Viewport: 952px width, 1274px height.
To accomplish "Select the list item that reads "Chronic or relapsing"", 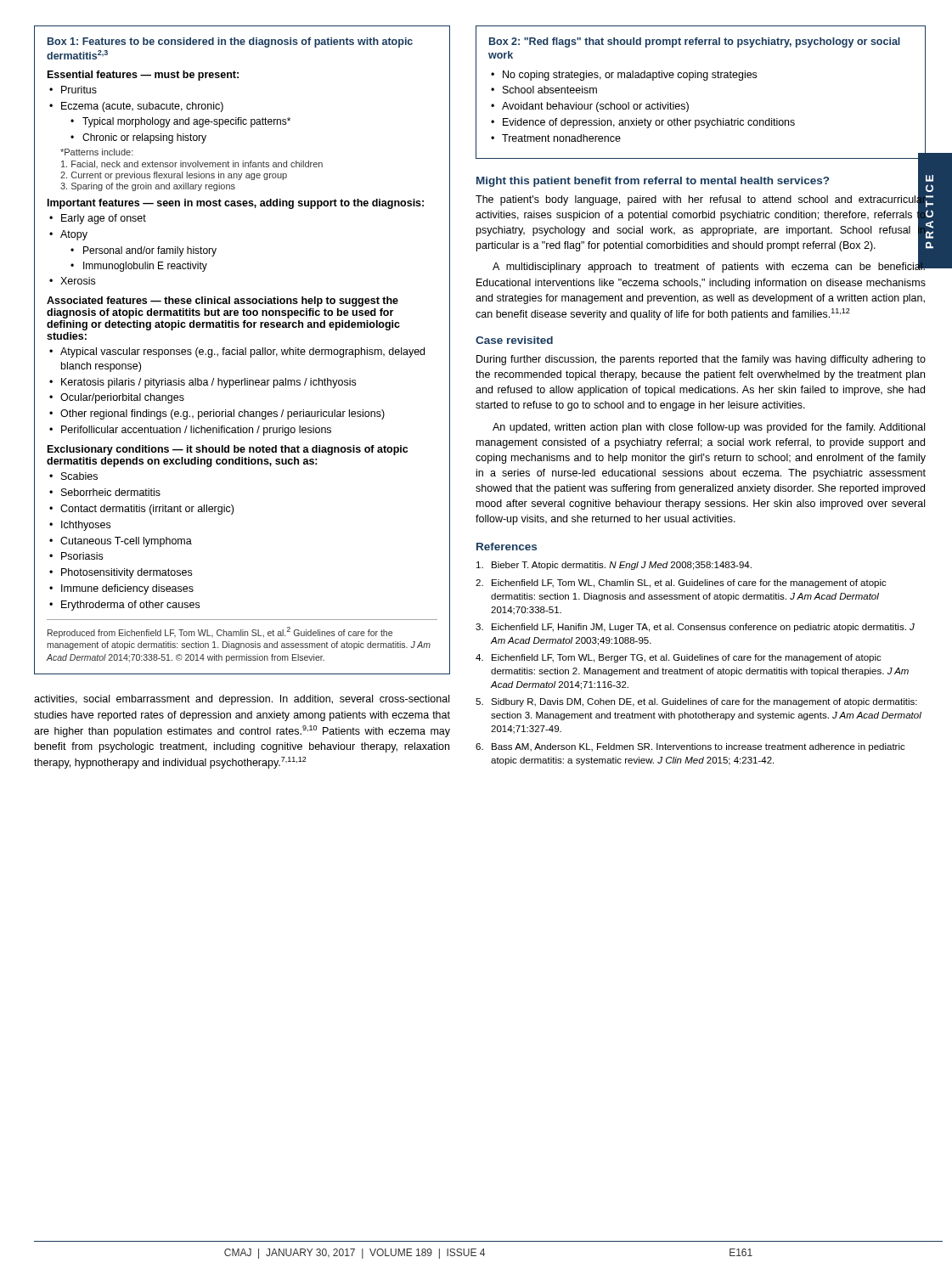I will 144,137.
